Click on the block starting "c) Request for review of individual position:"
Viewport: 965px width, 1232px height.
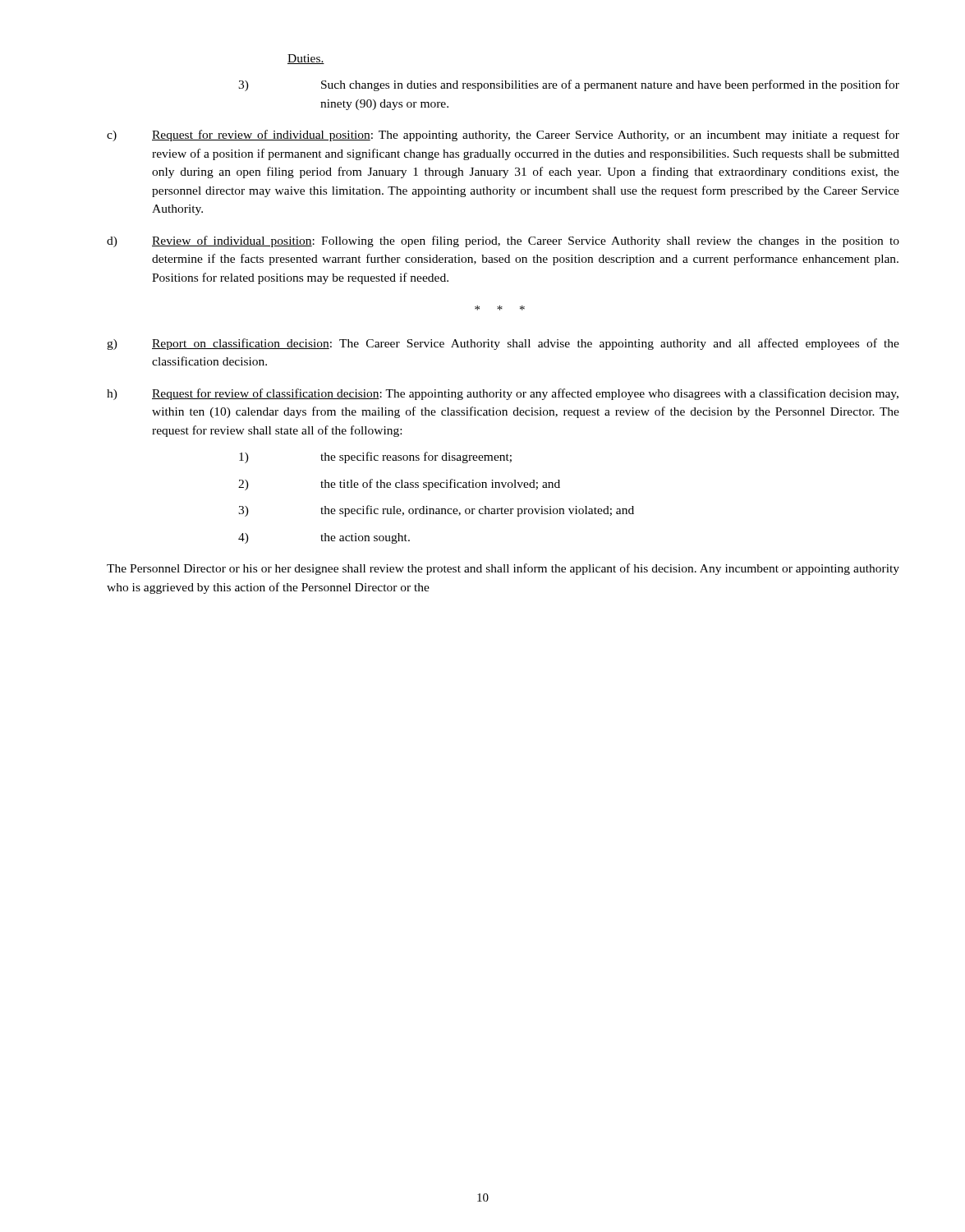tap(503, 172)
